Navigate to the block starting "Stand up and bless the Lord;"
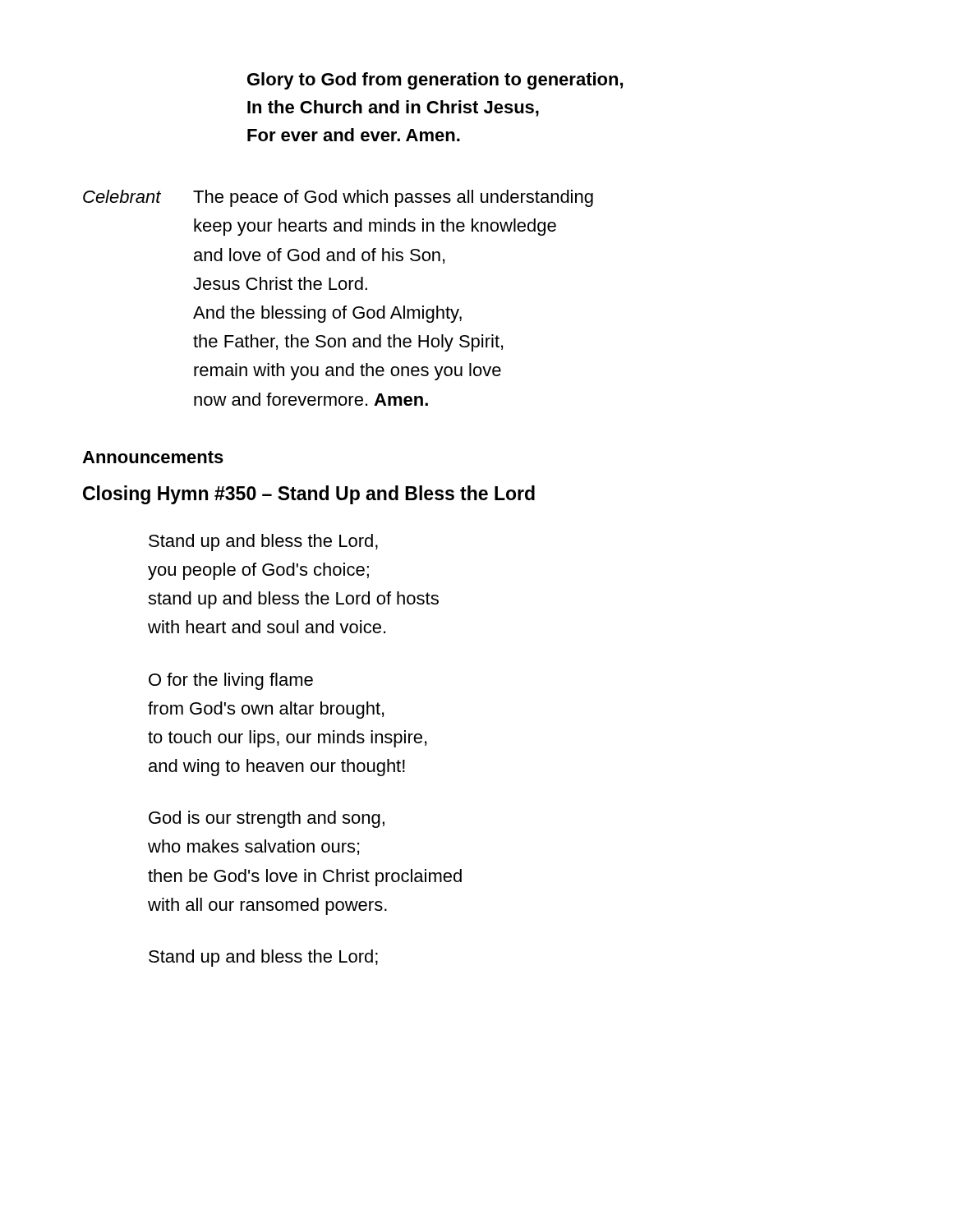Image resolution: width=953 pixels, height=1232 pixels. click(263, 956)
